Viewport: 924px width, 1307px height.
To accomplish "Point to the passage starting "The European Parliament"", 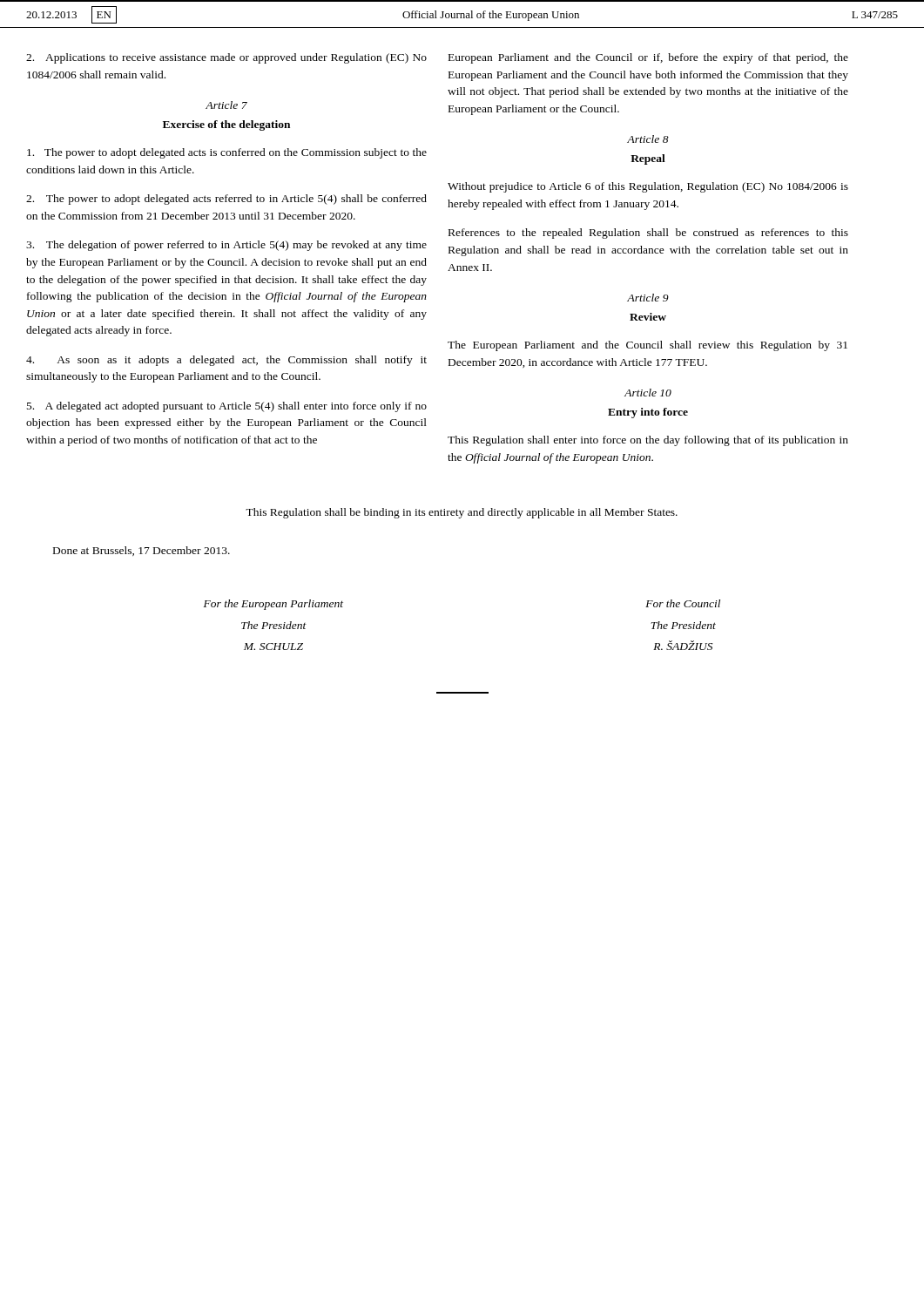I will [648, 353].
